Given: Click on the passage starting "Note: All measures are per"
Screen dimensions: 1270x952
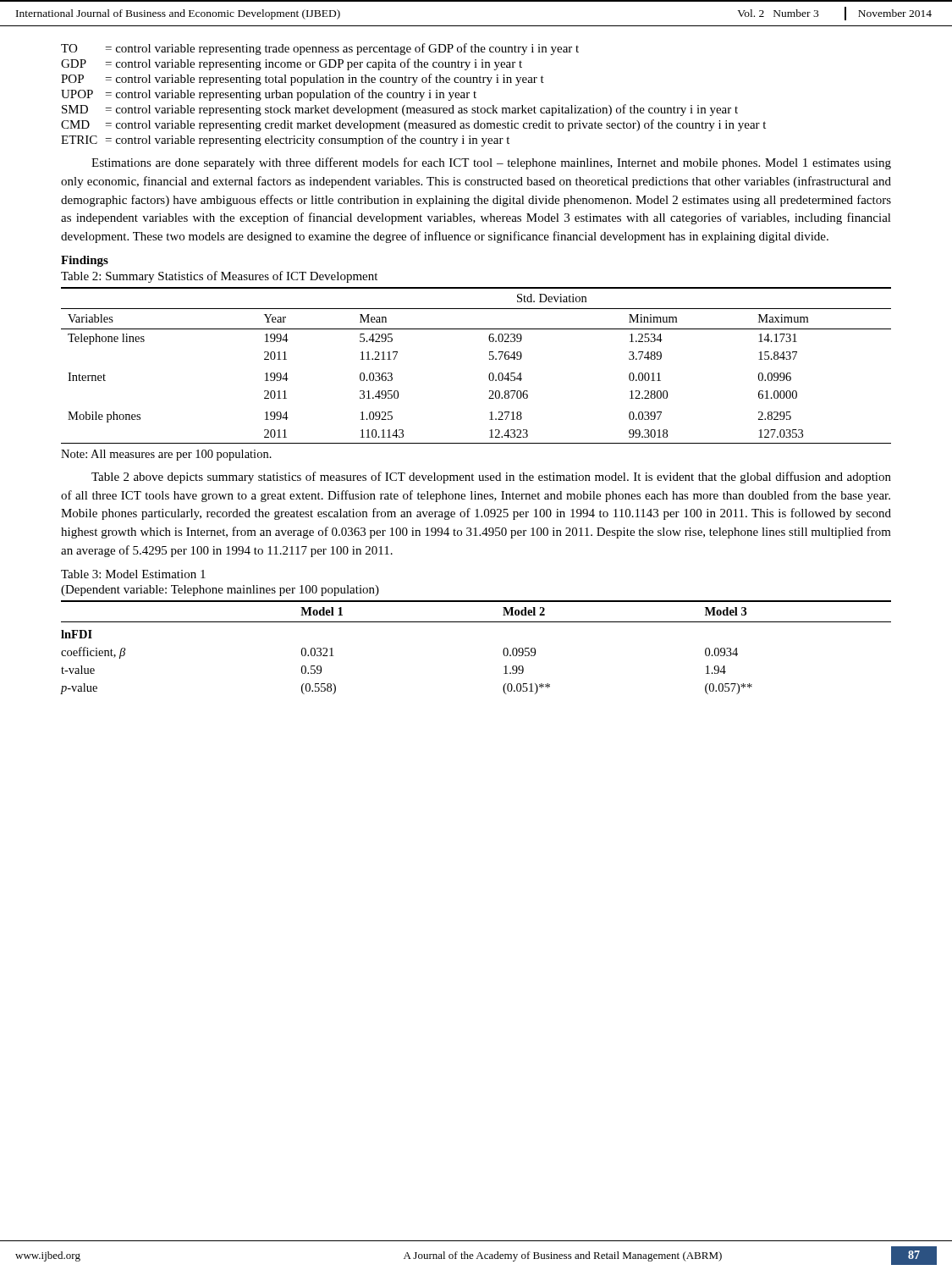Looking at the screenshot, I should point(166,454).
